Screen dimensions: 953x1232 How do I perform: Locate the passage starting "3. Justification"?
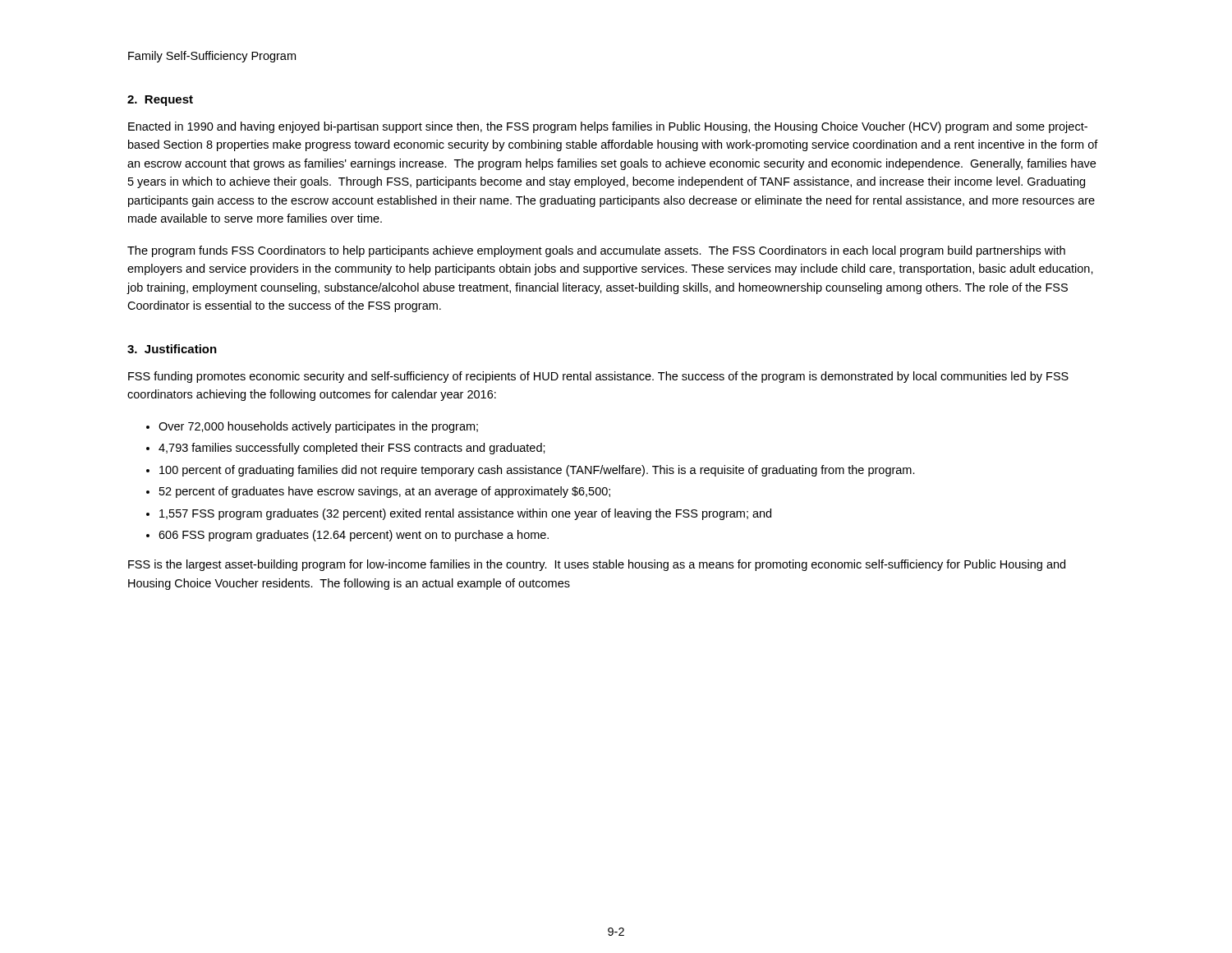click(172, 349)
